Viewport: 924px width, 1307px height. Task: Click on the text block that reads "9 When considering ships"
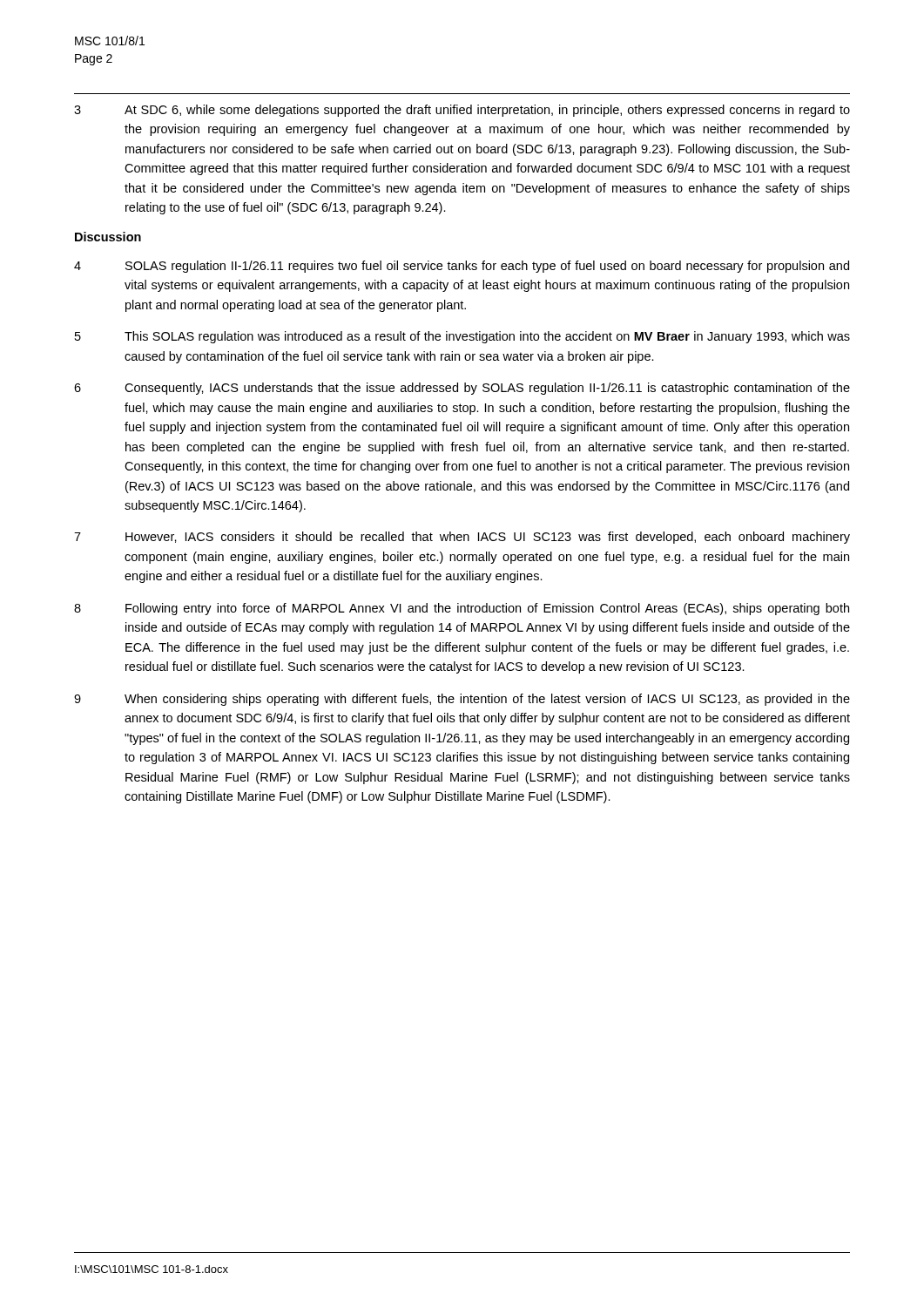coord(462,748)
